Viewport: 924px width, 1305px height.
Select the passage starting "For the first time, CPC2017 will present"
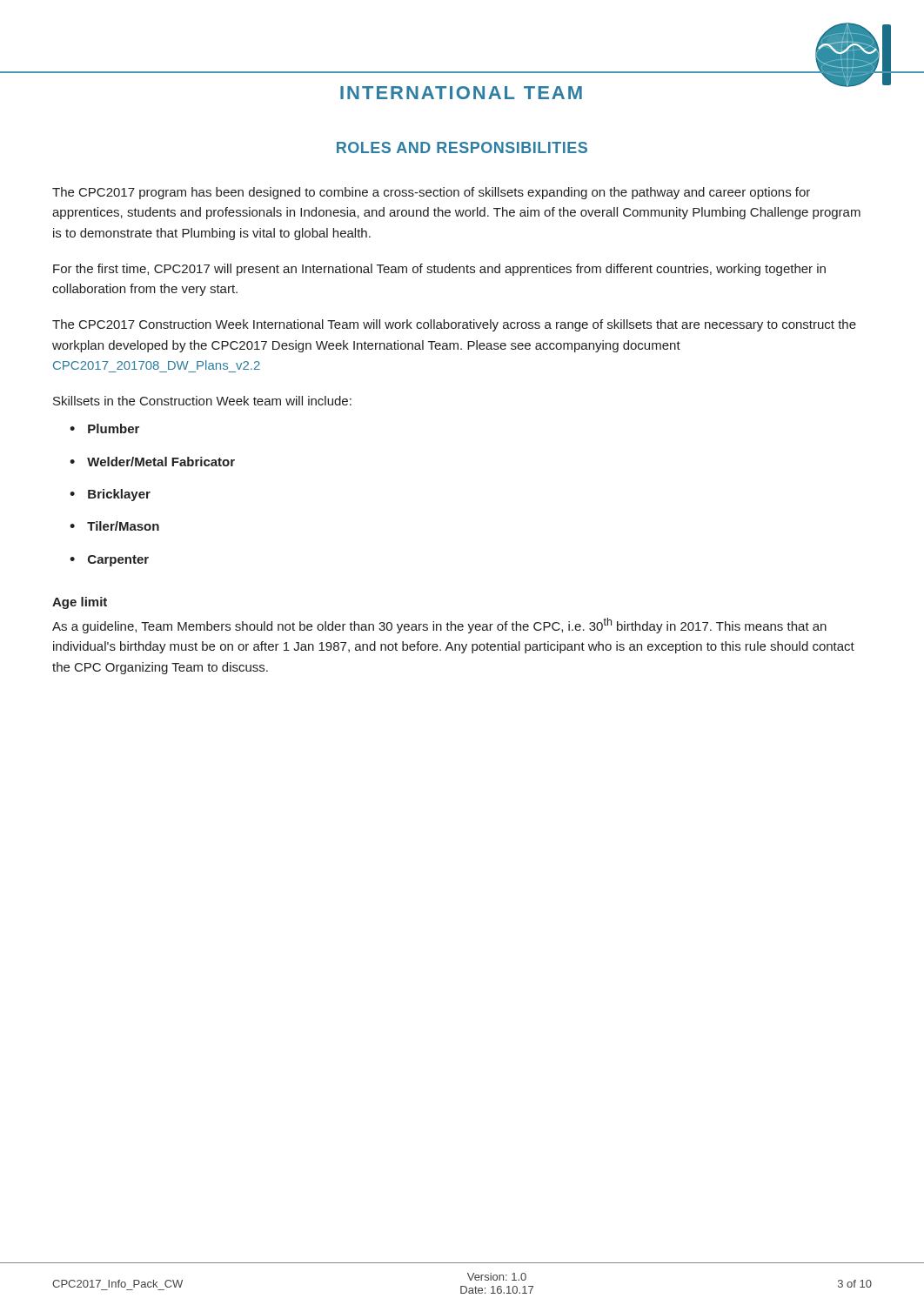[439, 278]
